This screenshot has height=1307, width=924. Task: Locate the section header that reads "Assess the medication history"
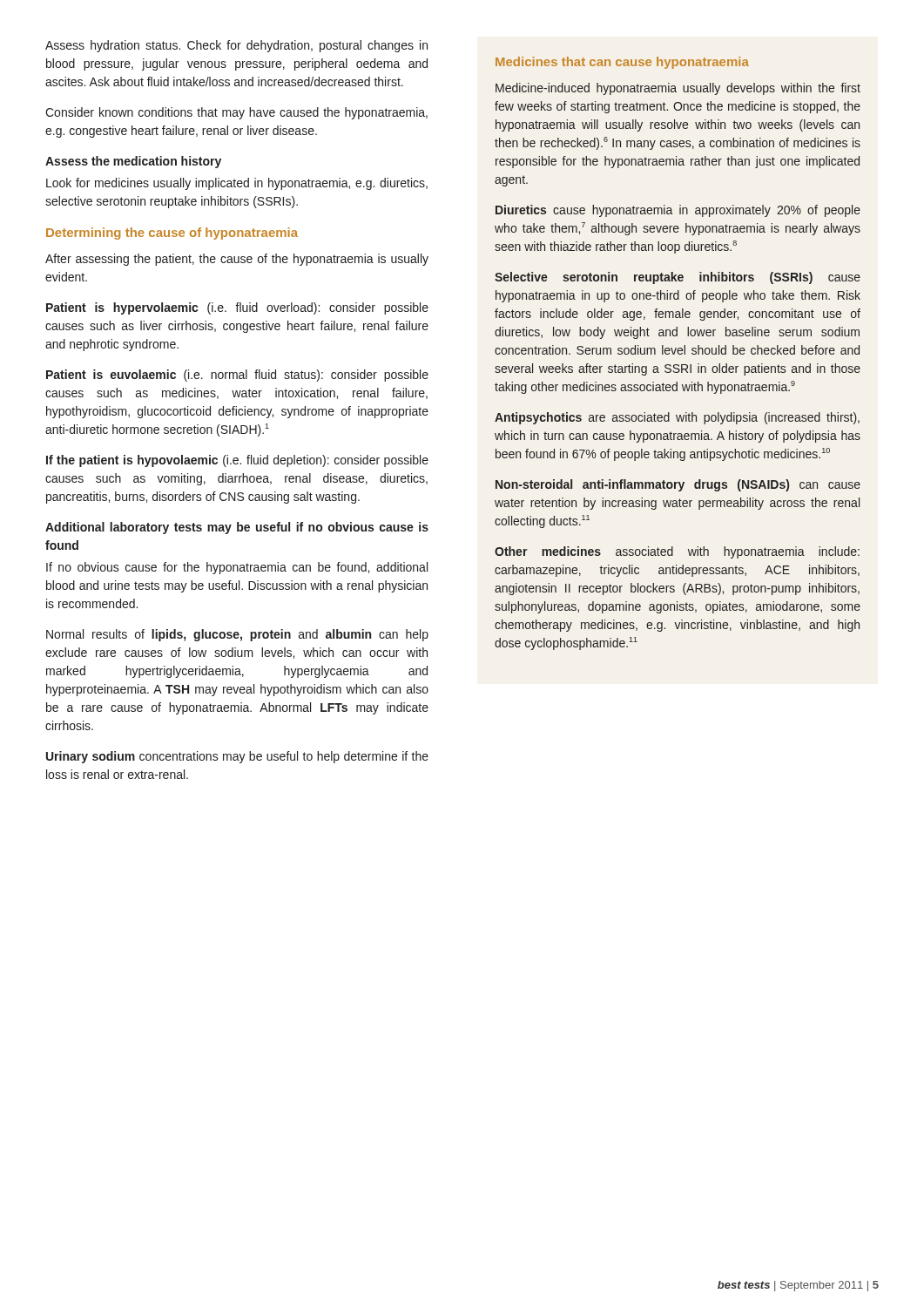(133, 162)
